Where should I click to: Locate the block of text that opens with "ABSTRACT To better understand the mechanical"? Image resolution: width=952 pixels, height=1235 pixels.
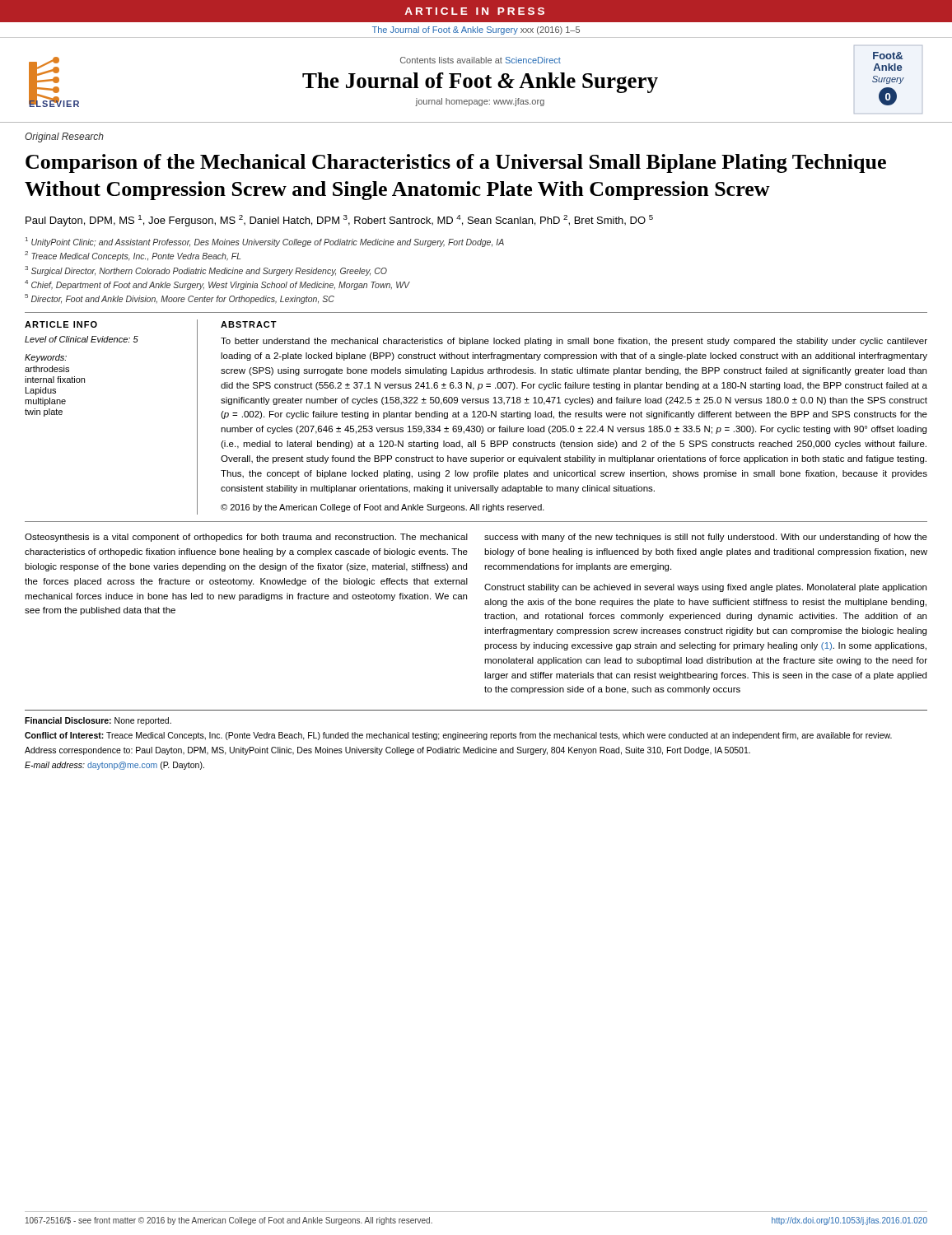pyautogui.click(x=574, y=417)
